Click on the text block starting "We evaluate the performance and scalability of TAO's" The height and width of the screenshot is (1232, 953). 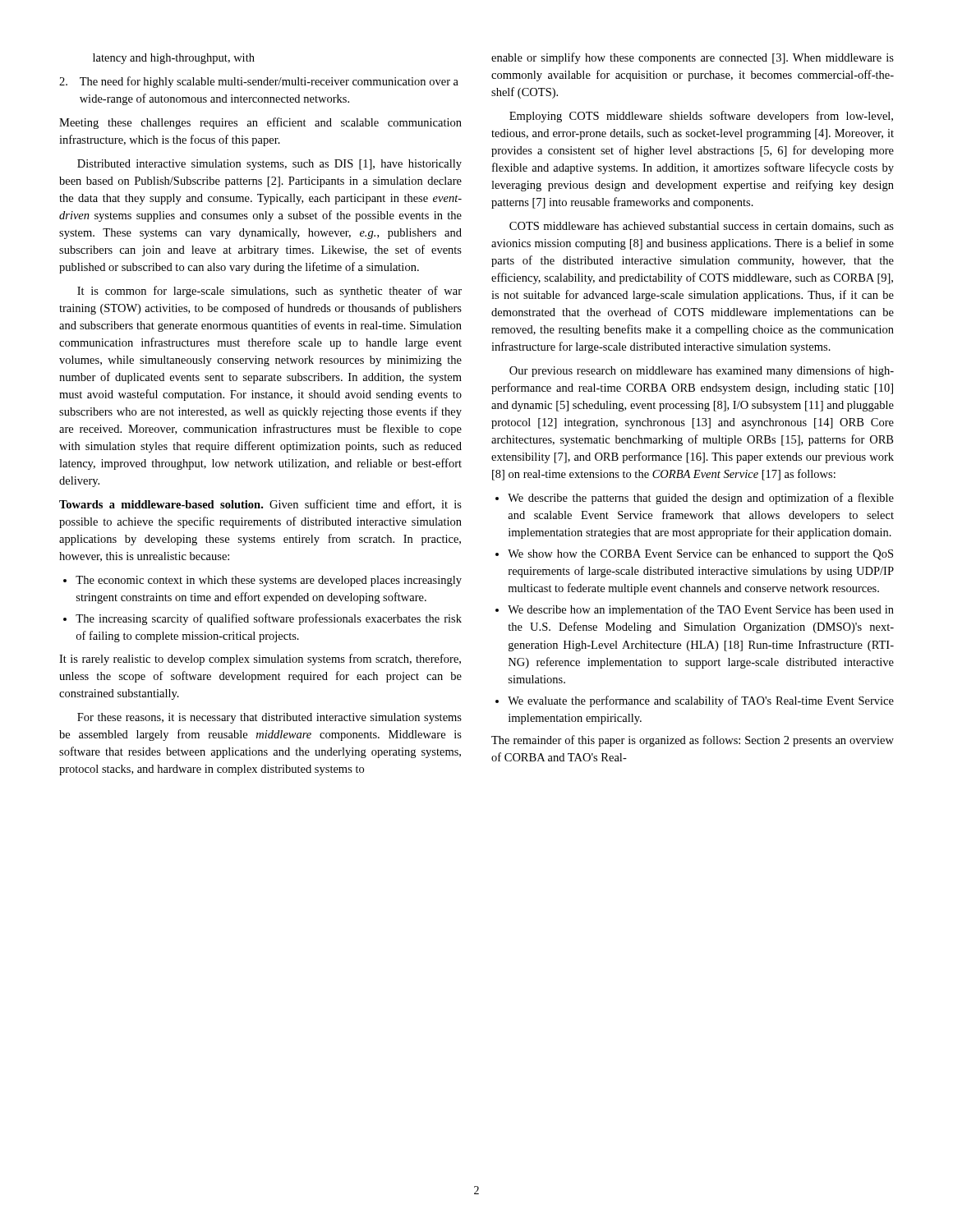[x=701, y=709]
